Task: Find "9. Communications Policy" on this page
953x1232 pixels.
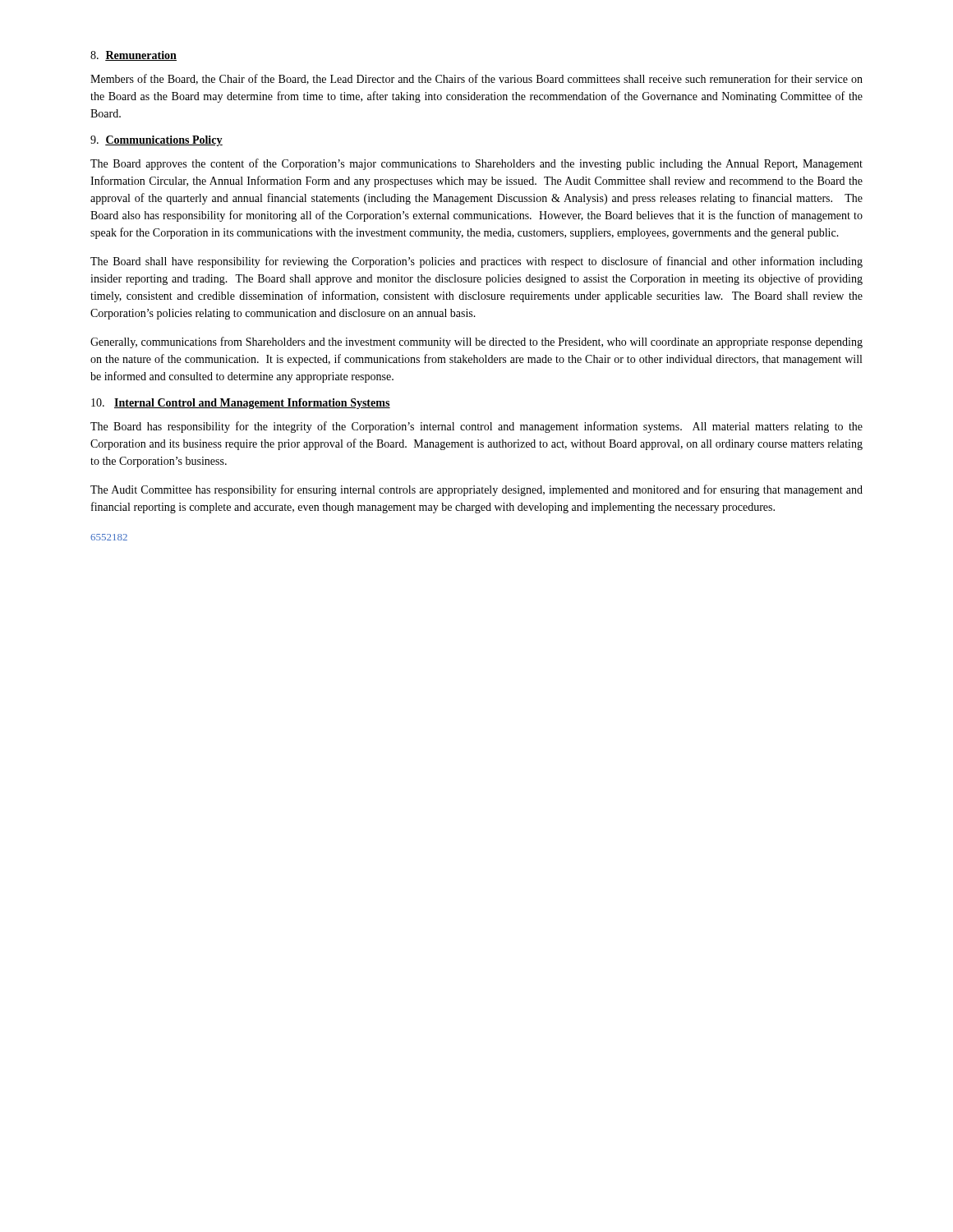Action: [156, 140]
